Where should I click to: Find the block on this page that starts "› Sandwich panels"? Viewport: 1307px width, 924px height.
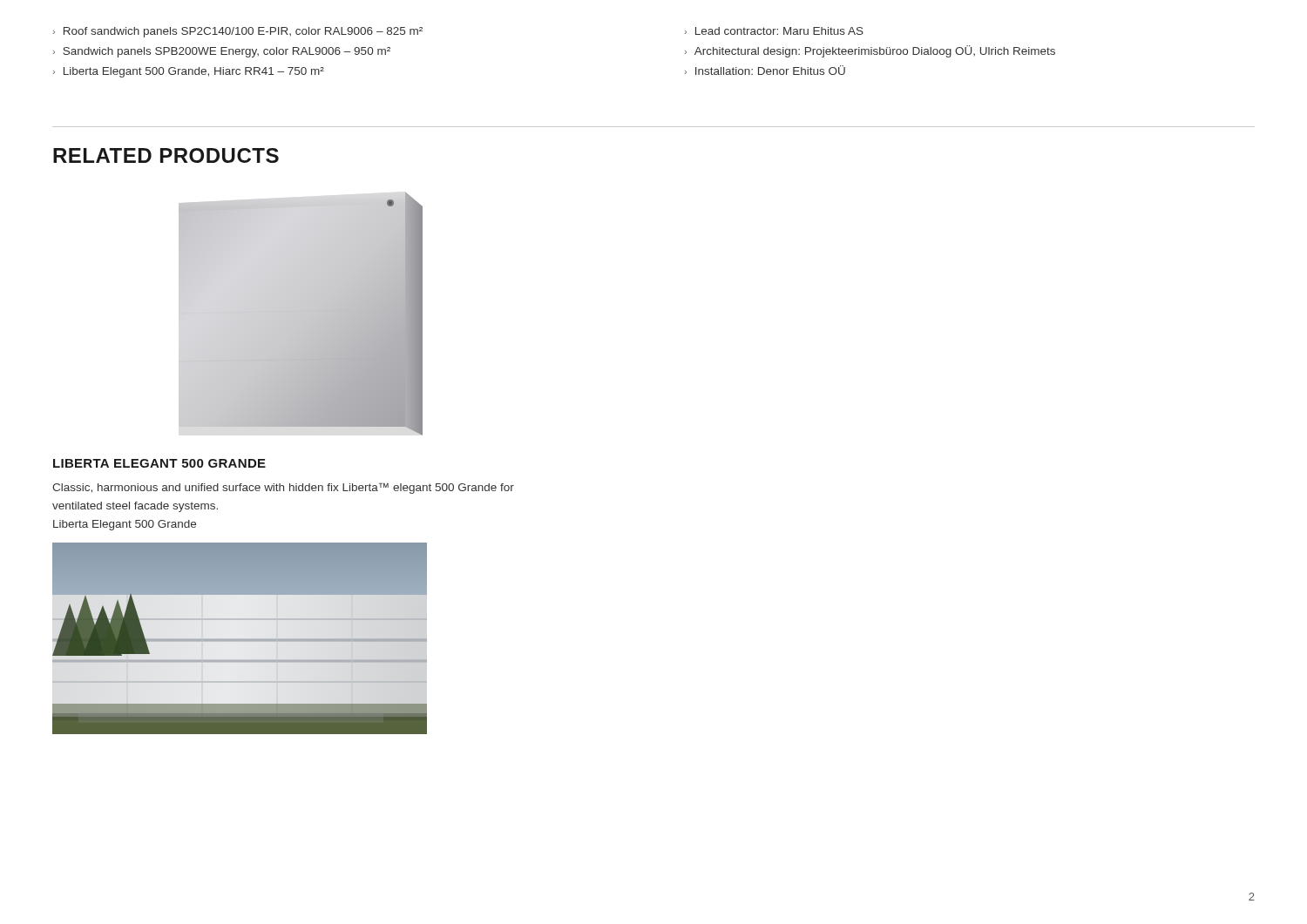tap(221, 51)
